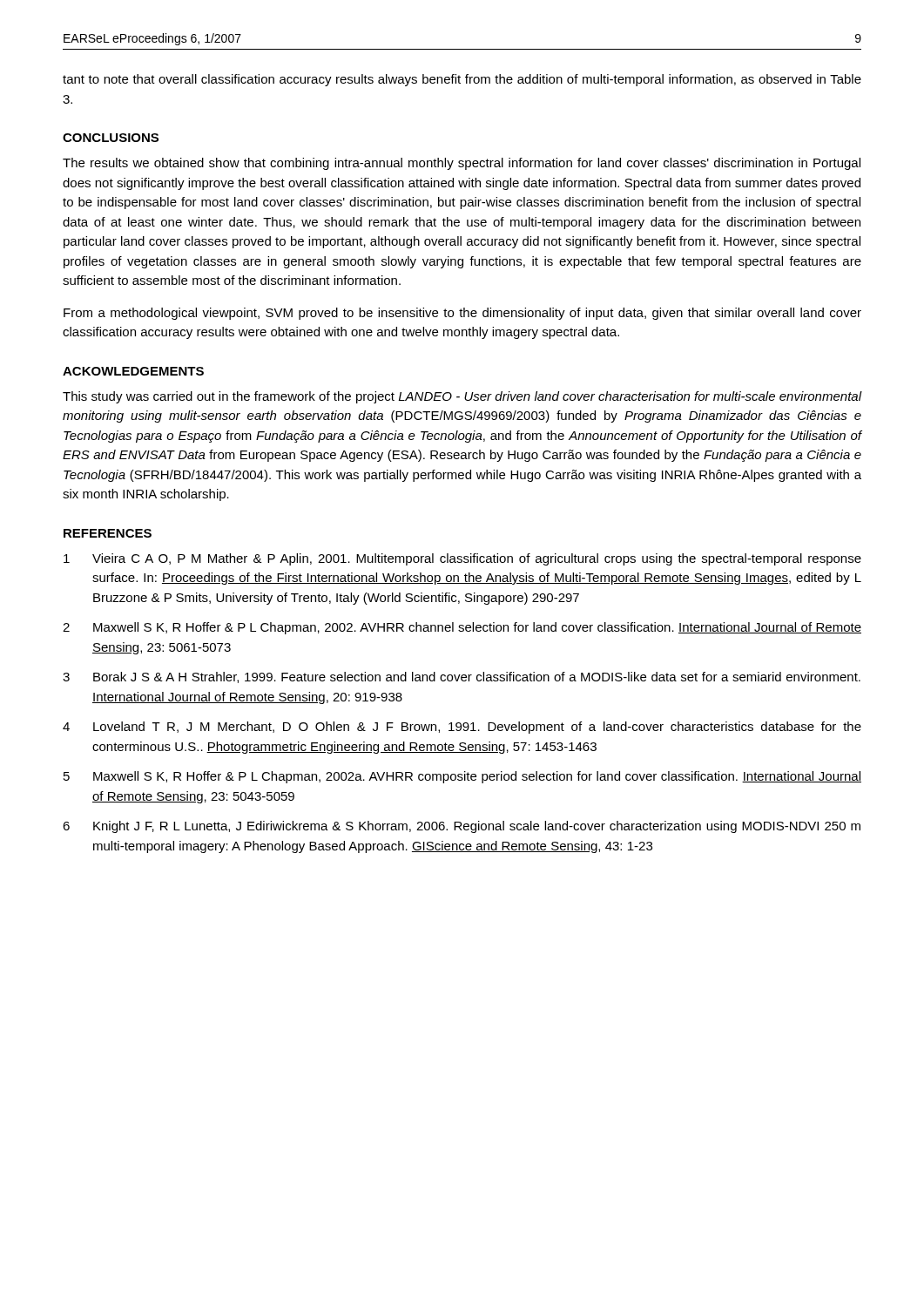Where is the passage that starts "From a methodological viewpoint, SVM proved to"?
This screenshot has width=924, height=1307.
click(x=462, y=322)
